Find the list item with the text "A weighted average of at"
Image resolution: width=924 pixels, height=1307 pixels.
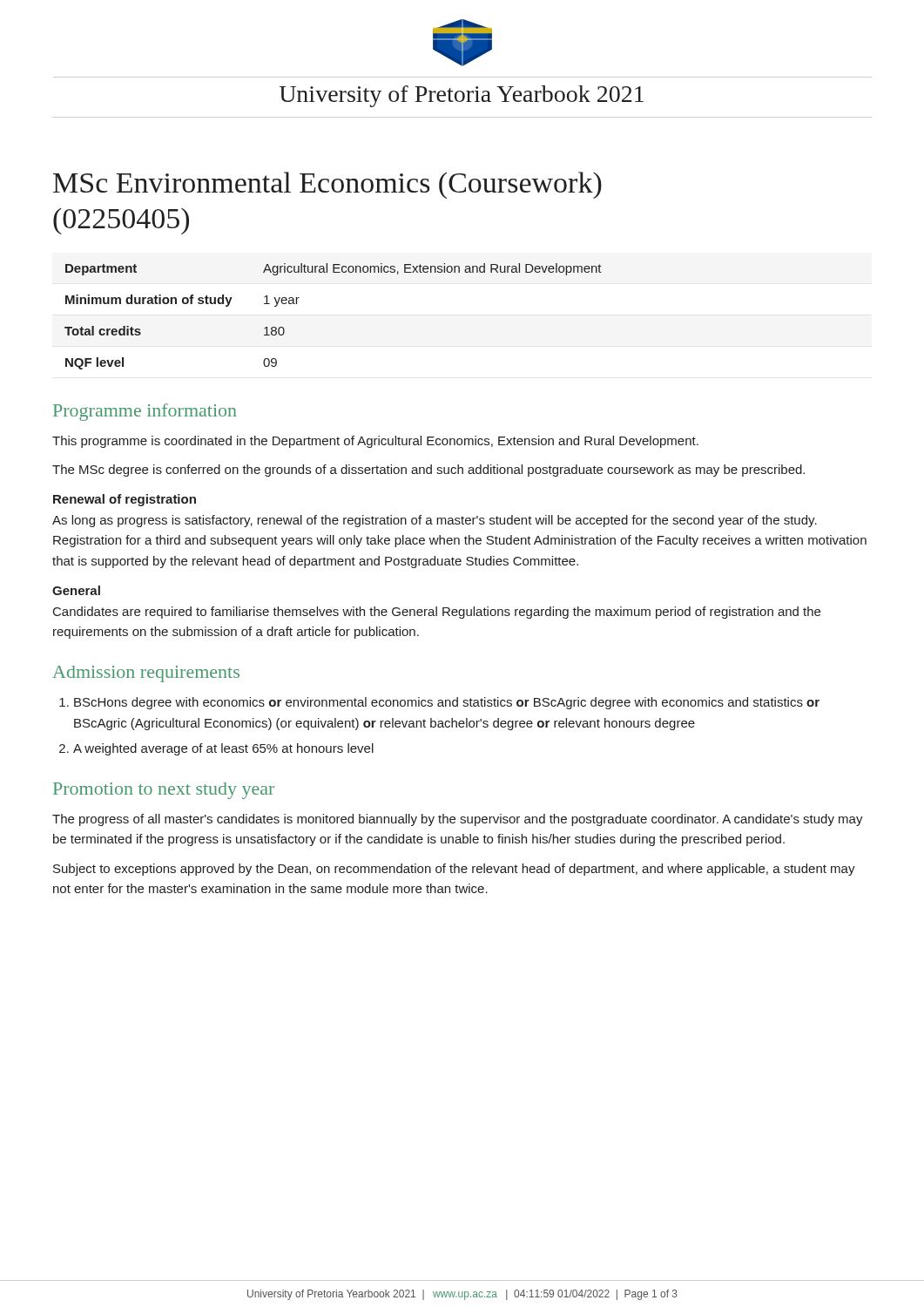point(224,748)
